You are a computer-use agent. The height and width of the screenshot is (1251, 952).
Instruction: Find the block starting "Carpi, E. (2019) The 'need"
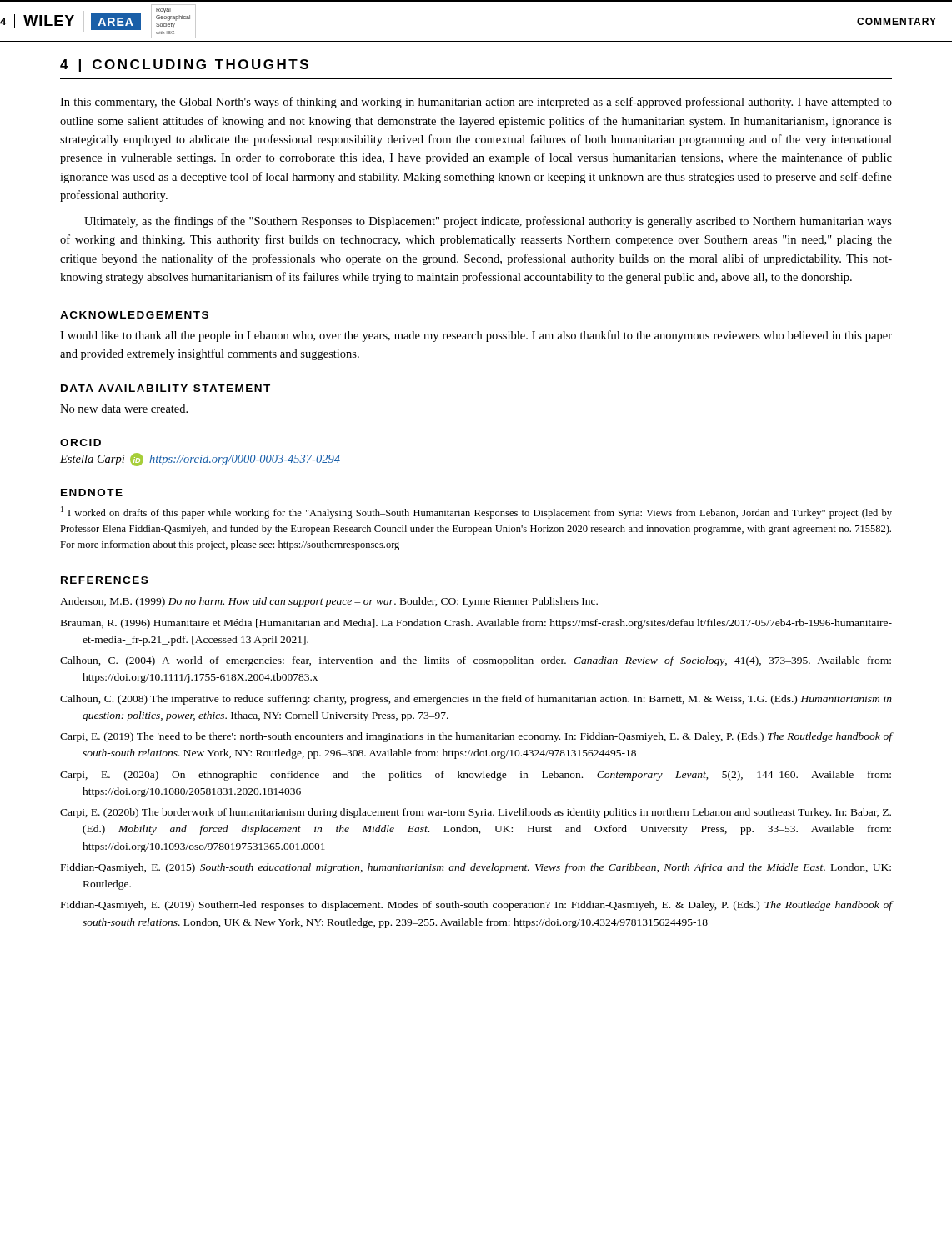pyautogui.click(x=476, y=745)
